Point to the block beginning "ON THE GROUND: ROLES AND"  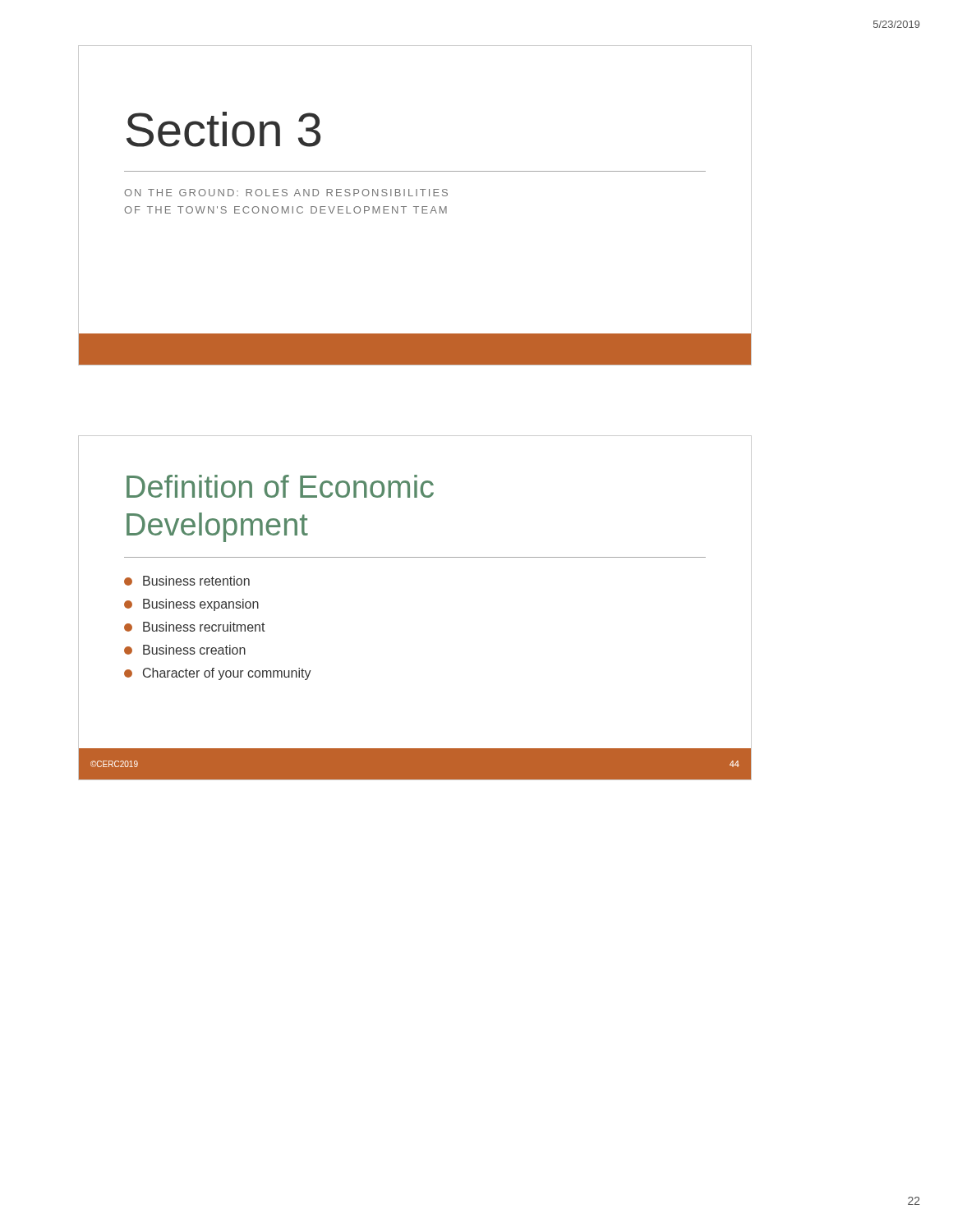(287, 201)
